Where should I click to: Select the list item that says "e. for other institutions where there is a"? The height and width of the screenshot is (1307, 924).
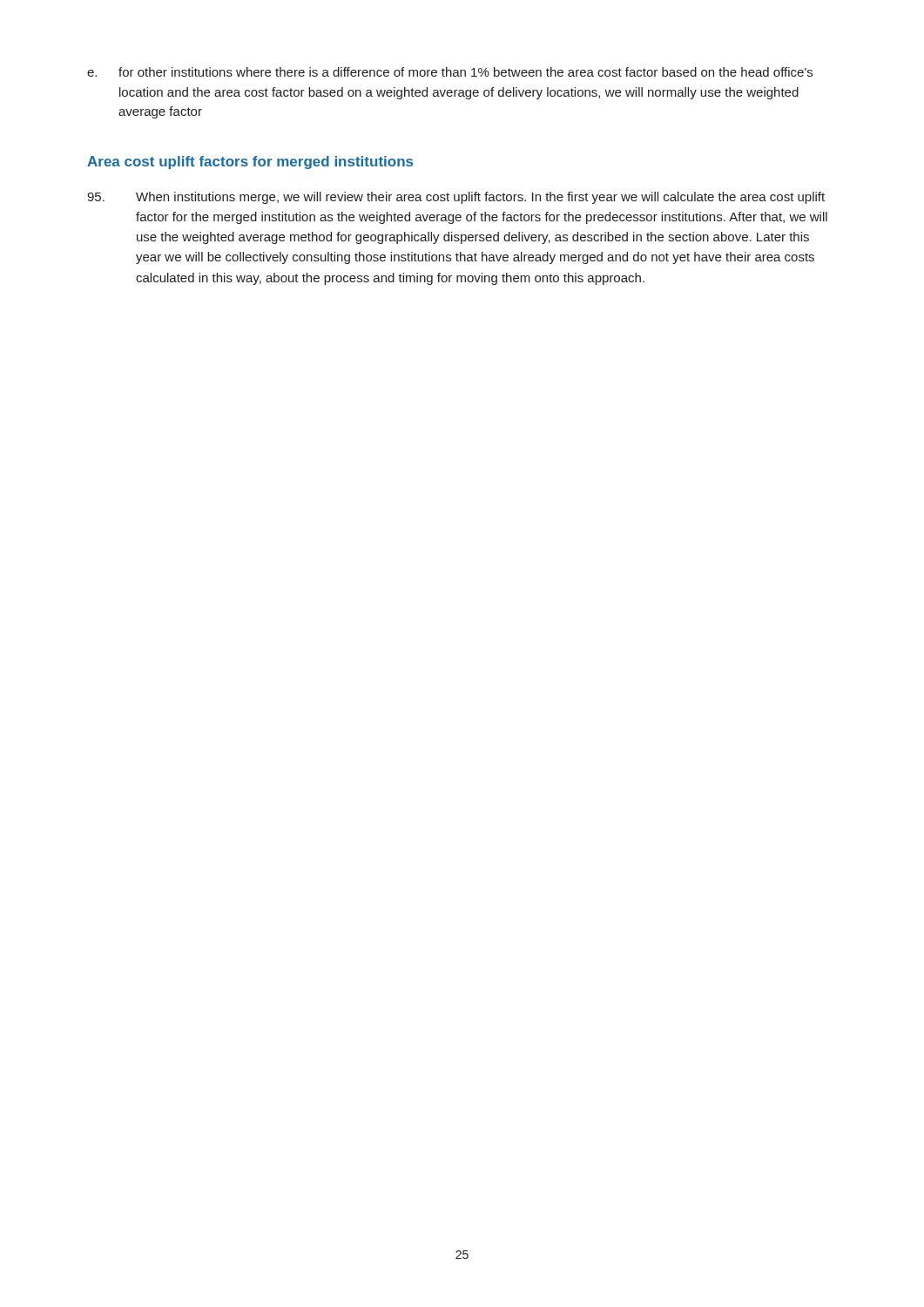point(462,92)
